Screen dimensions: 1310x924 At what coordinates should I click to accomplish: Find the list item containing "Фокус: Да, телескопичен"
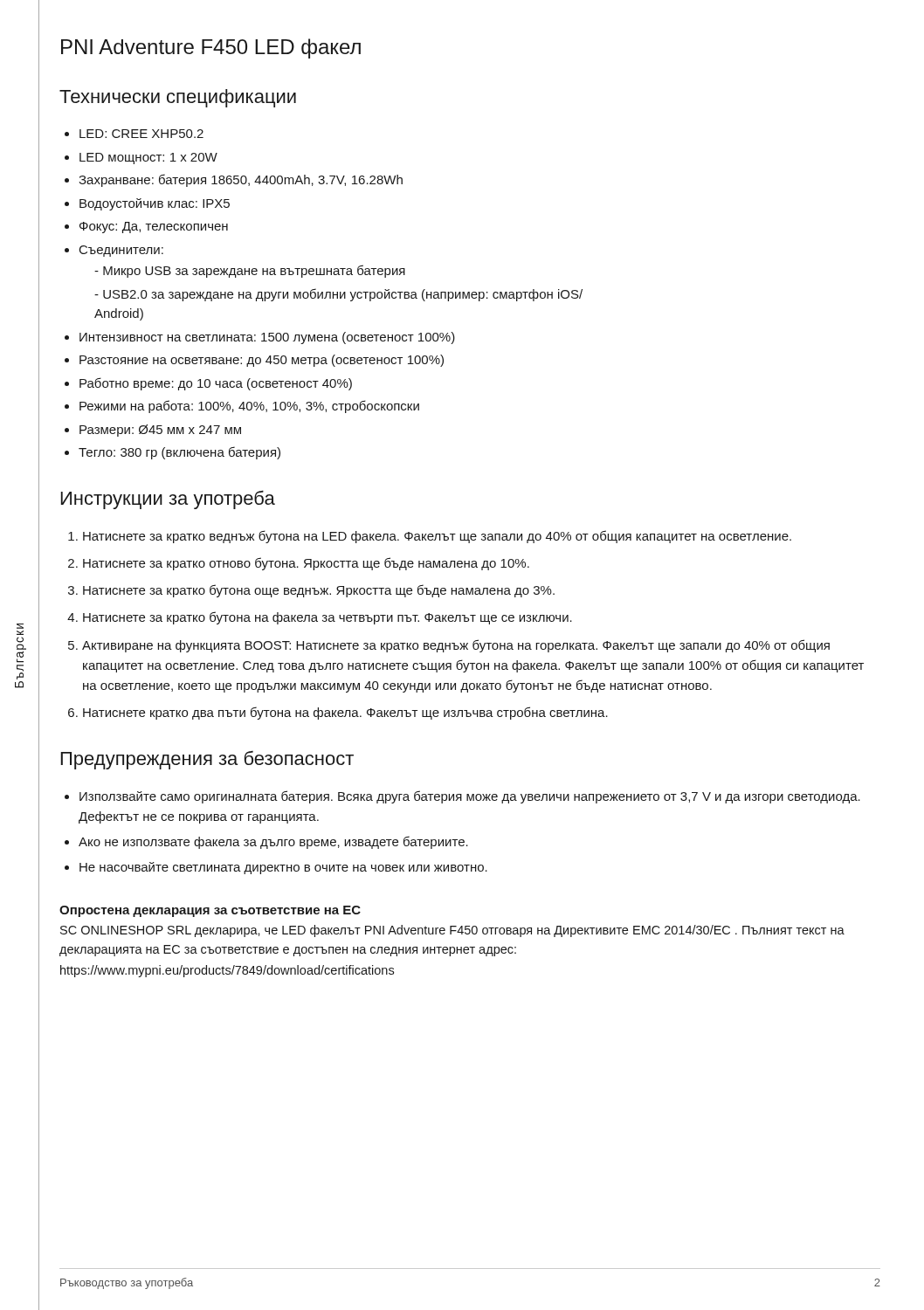tap(154, 228)
